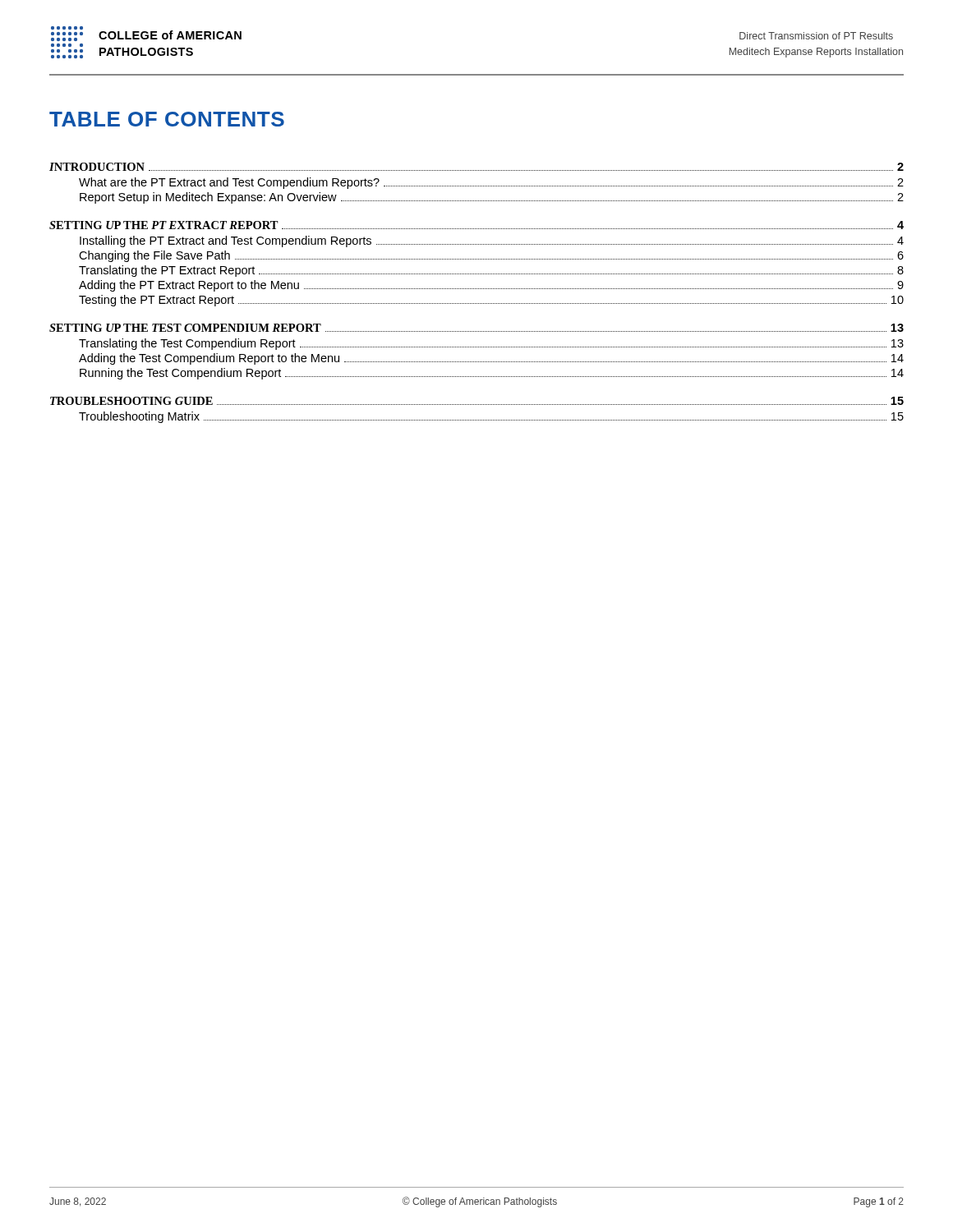
Task: Select the list item containing "SETTING UP THE PT EXTRACT REPORT 4"
Action: [x=476, y=225]
